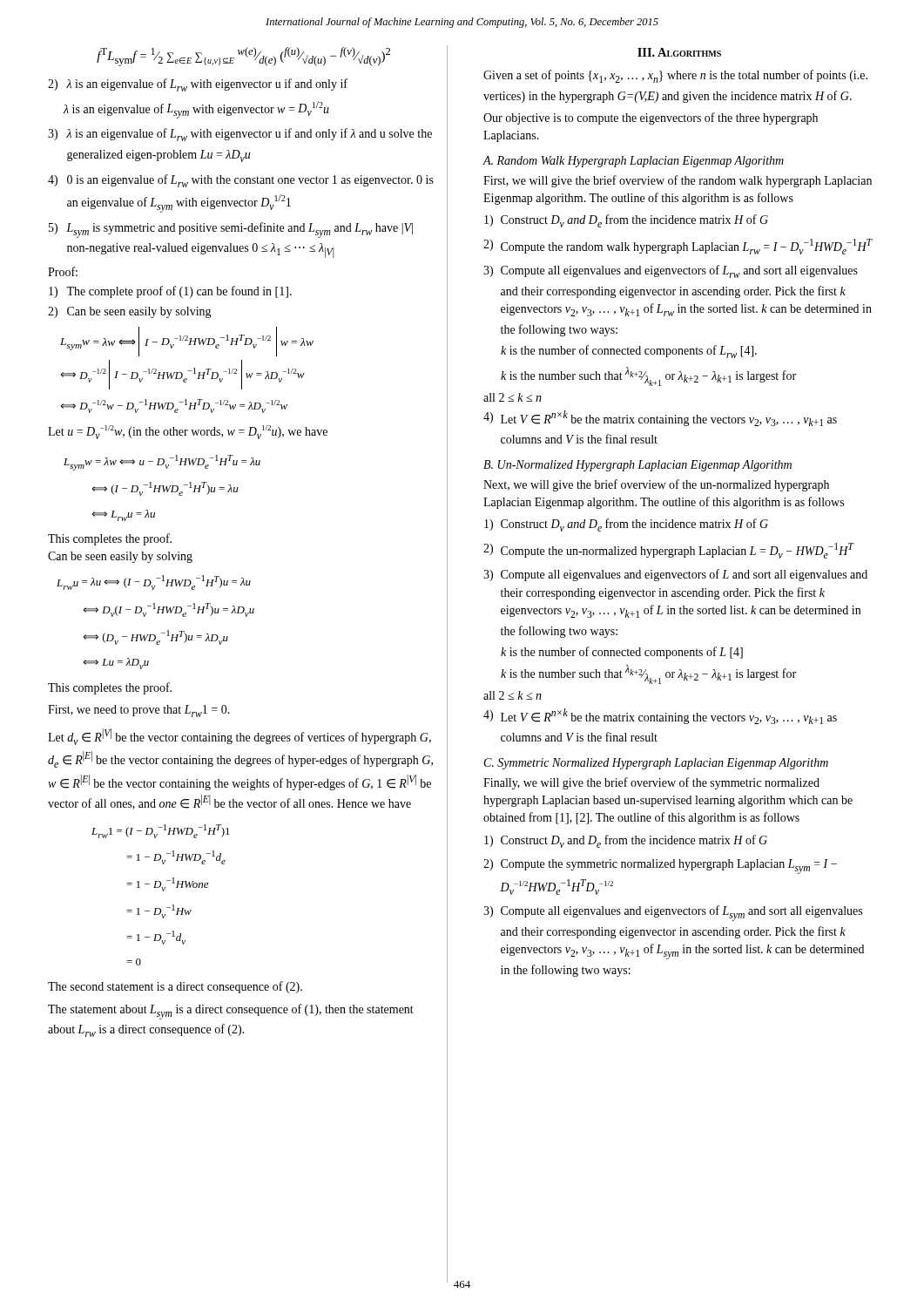Point to the block starting "First, we will give the brief overview"
924x1307 pixels.
[678, 189]
